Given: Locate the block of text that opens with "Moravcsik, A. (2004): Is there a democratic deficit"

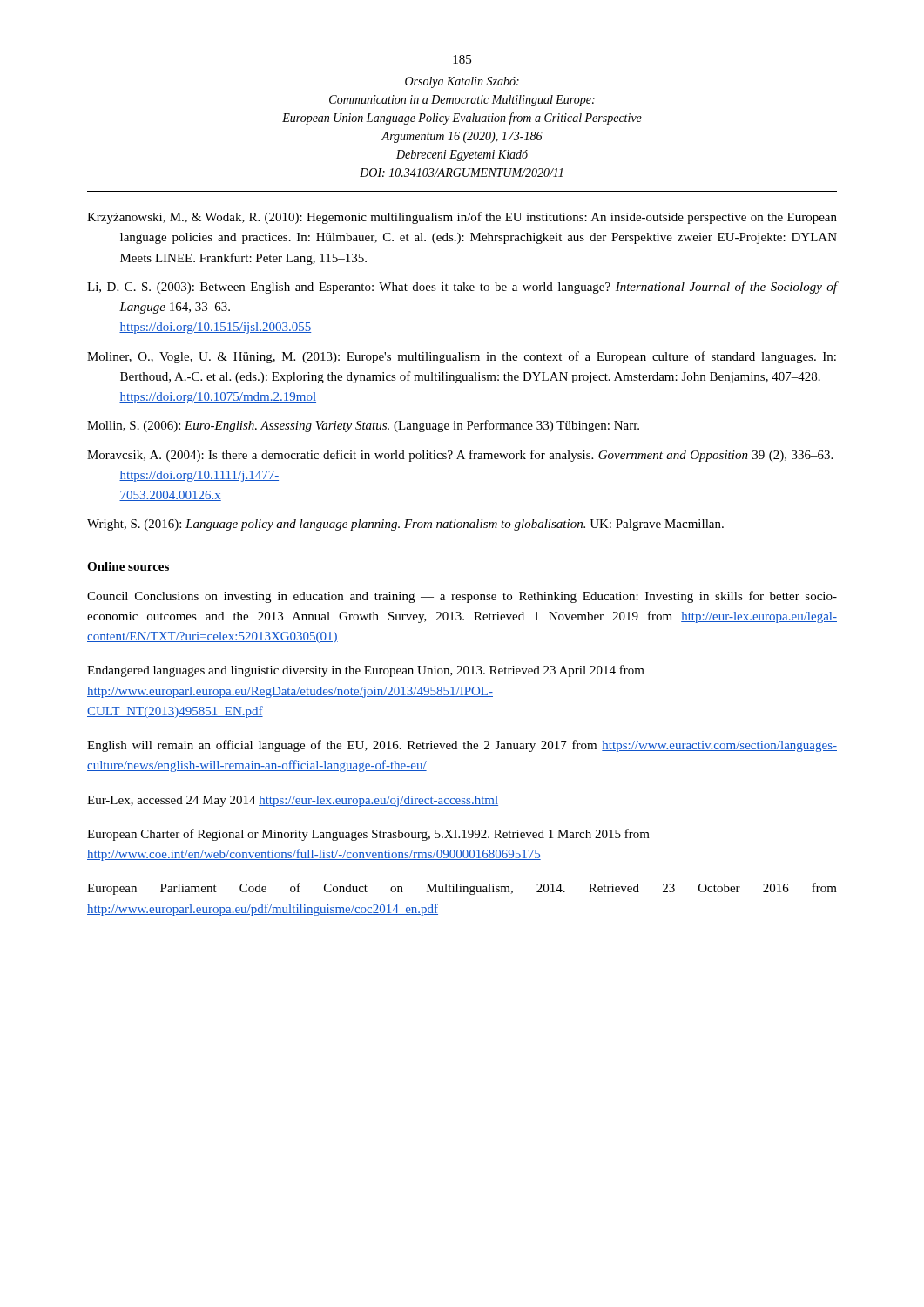Looking at the screenshot, I should pyautogui.click(x=460, y=456).
